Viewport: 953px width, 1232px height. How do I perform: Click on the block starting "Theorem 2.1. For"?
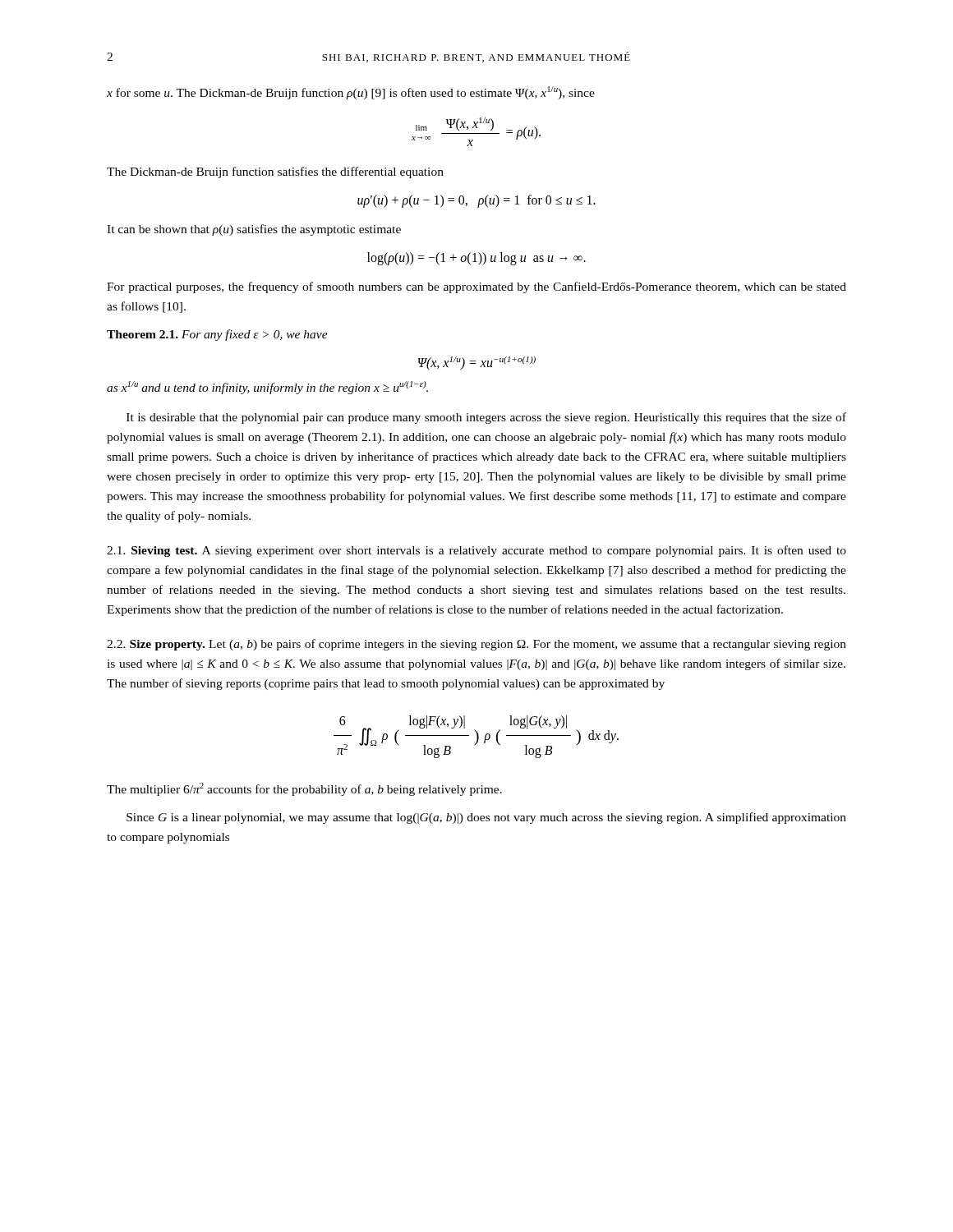tap(217, 335)
